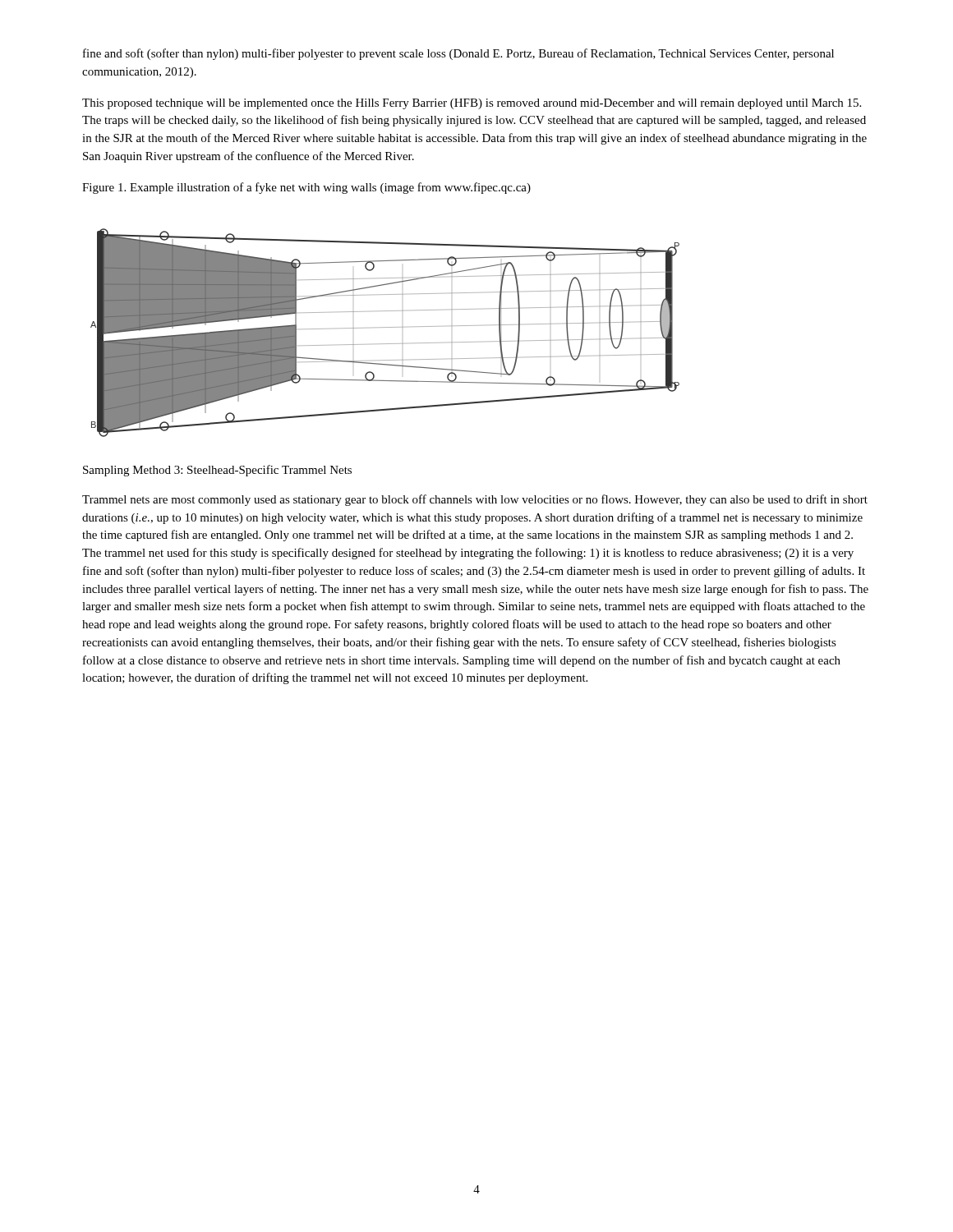This screenshot has height=1232, width=953.
Task: Find the passage starting "fine and soft (softer than nylon) multi-fiber"
Action: [458, 62]
